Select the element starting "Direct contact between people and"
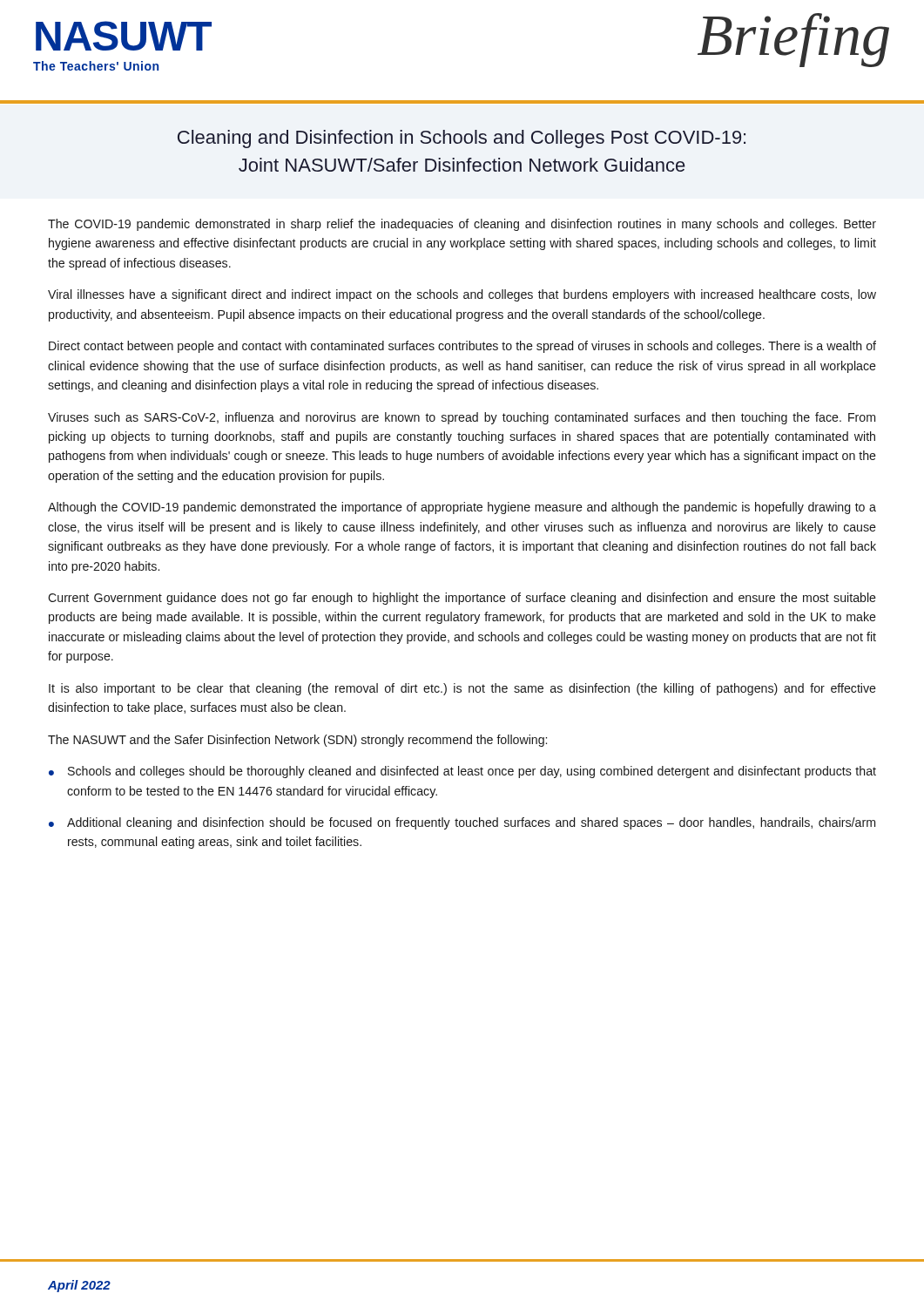Screen dimensions: 1307x924 pyautogui.click(x=462, y=366)
